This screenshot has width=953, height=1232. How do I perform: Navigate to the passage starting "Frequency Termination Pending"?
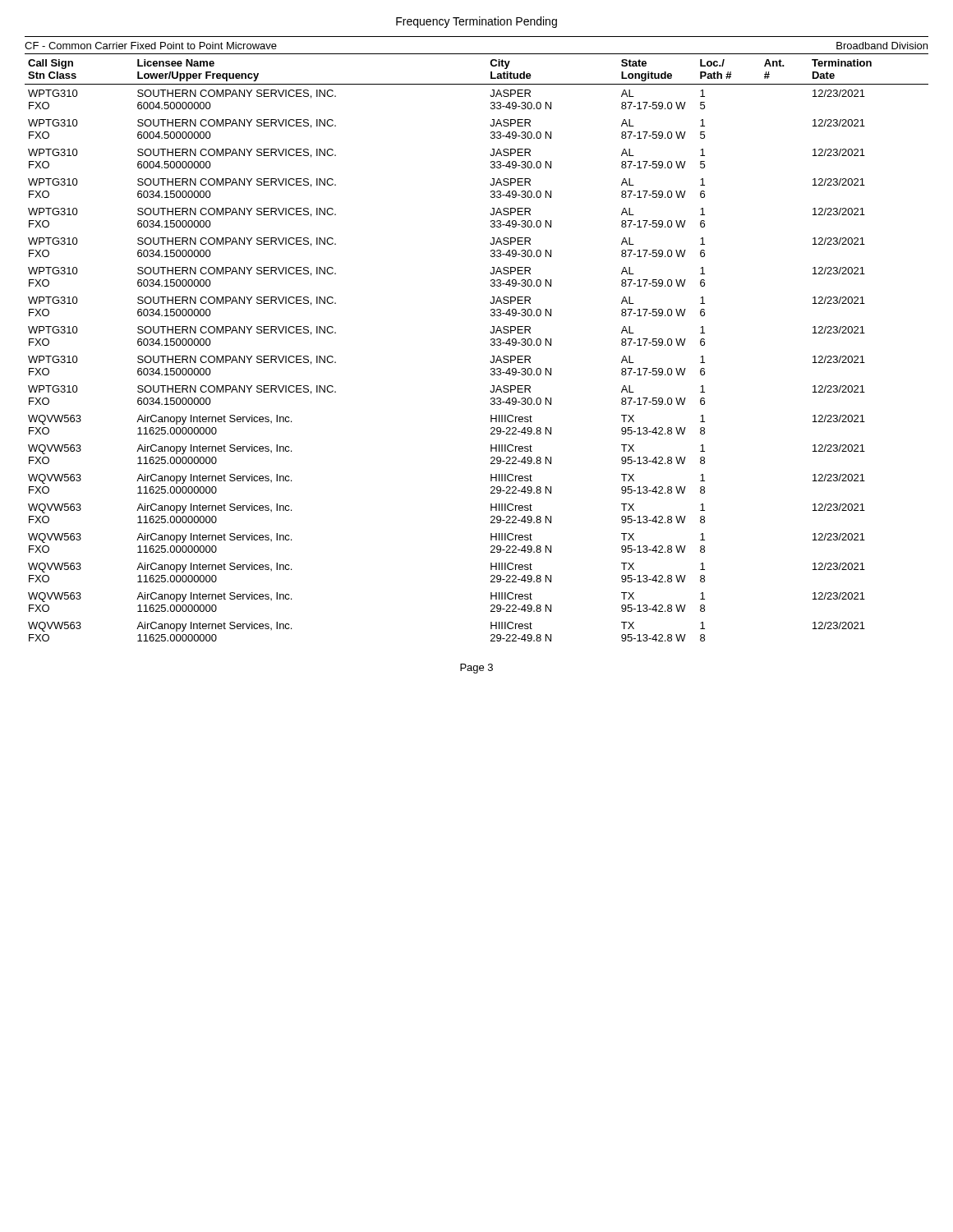pos(476,21)
